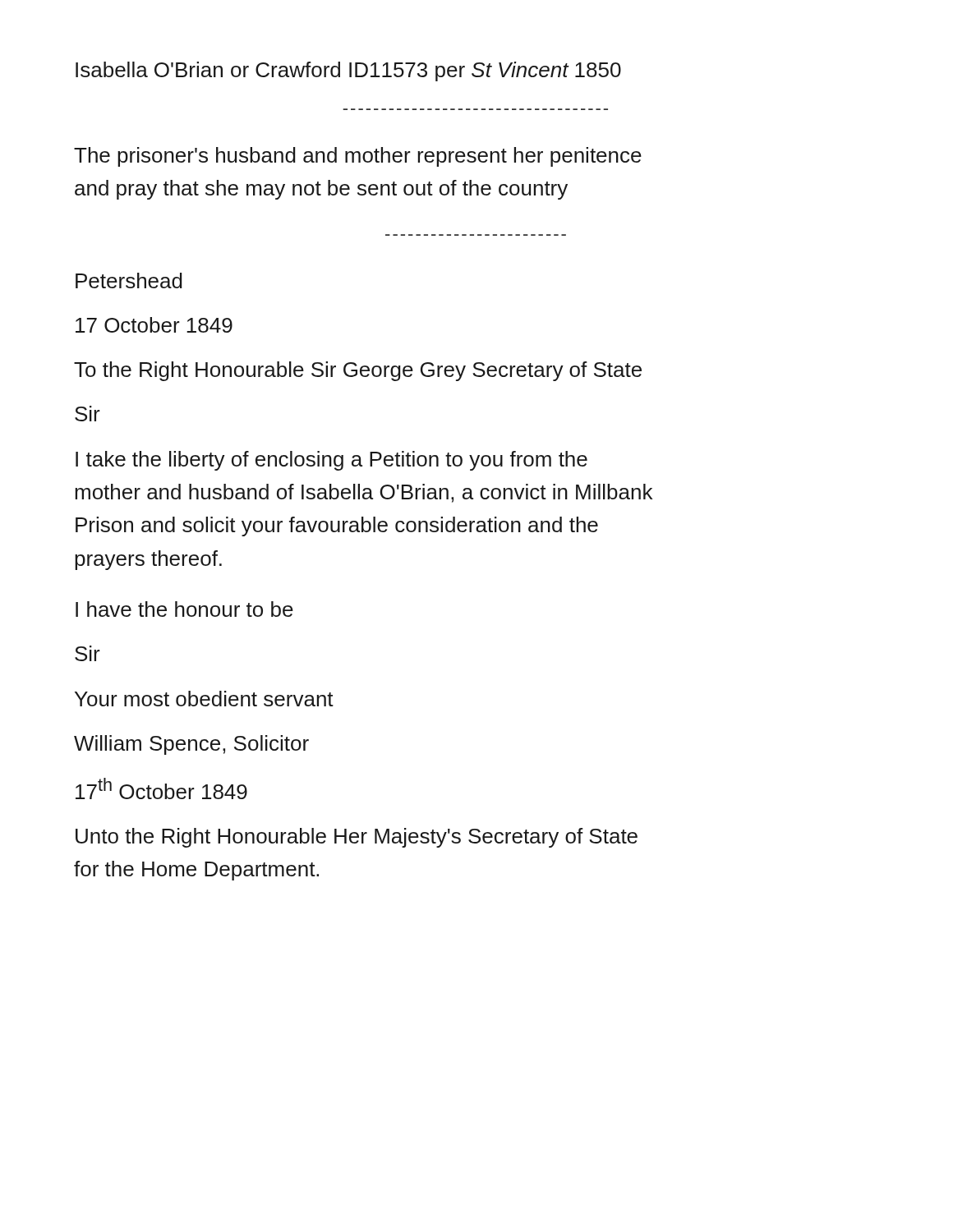Navigate to the passage starting "I have the honour to be"
Screen dimensions: 1232x953
coord(184,609)
